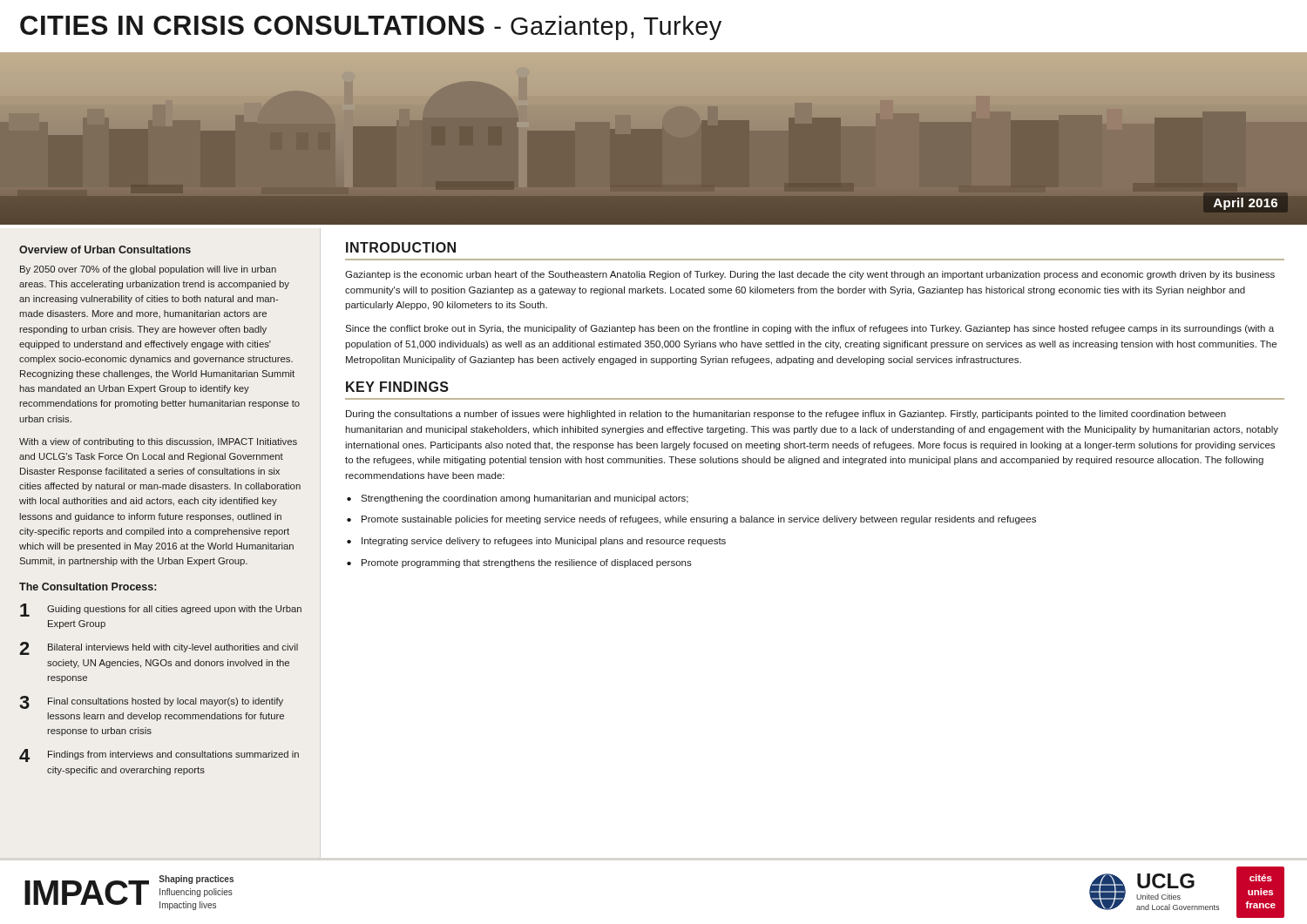
Task: Click where it says "KEY FINDINGS"
Action: coord(397,387)
